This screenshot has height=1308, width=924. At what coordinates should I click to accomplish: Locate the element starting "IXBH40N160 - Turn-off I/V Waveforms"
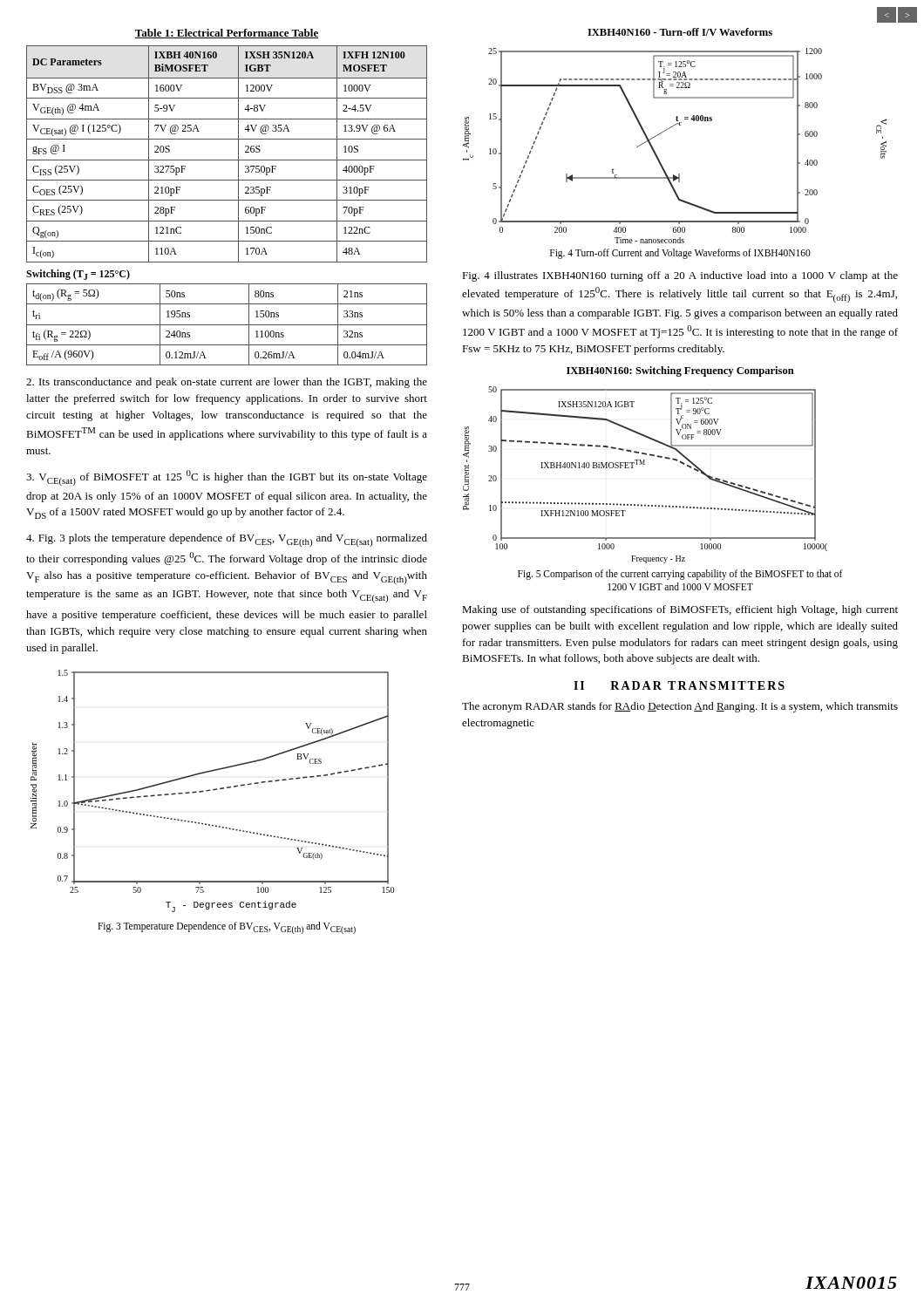pos(680,32)
